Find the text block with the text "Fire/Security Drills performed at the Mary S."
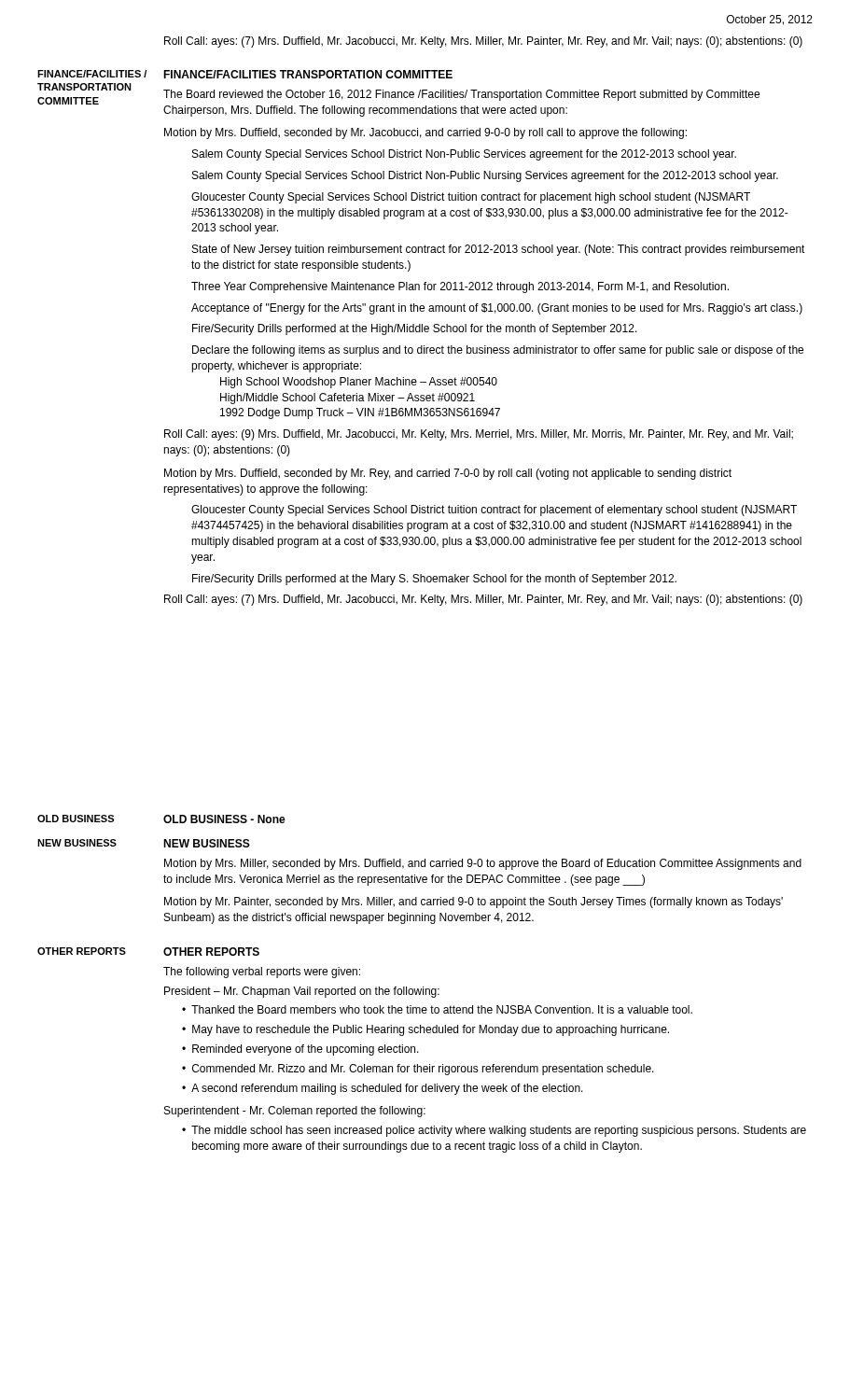 pyautogui.click(x=434, y=578)
